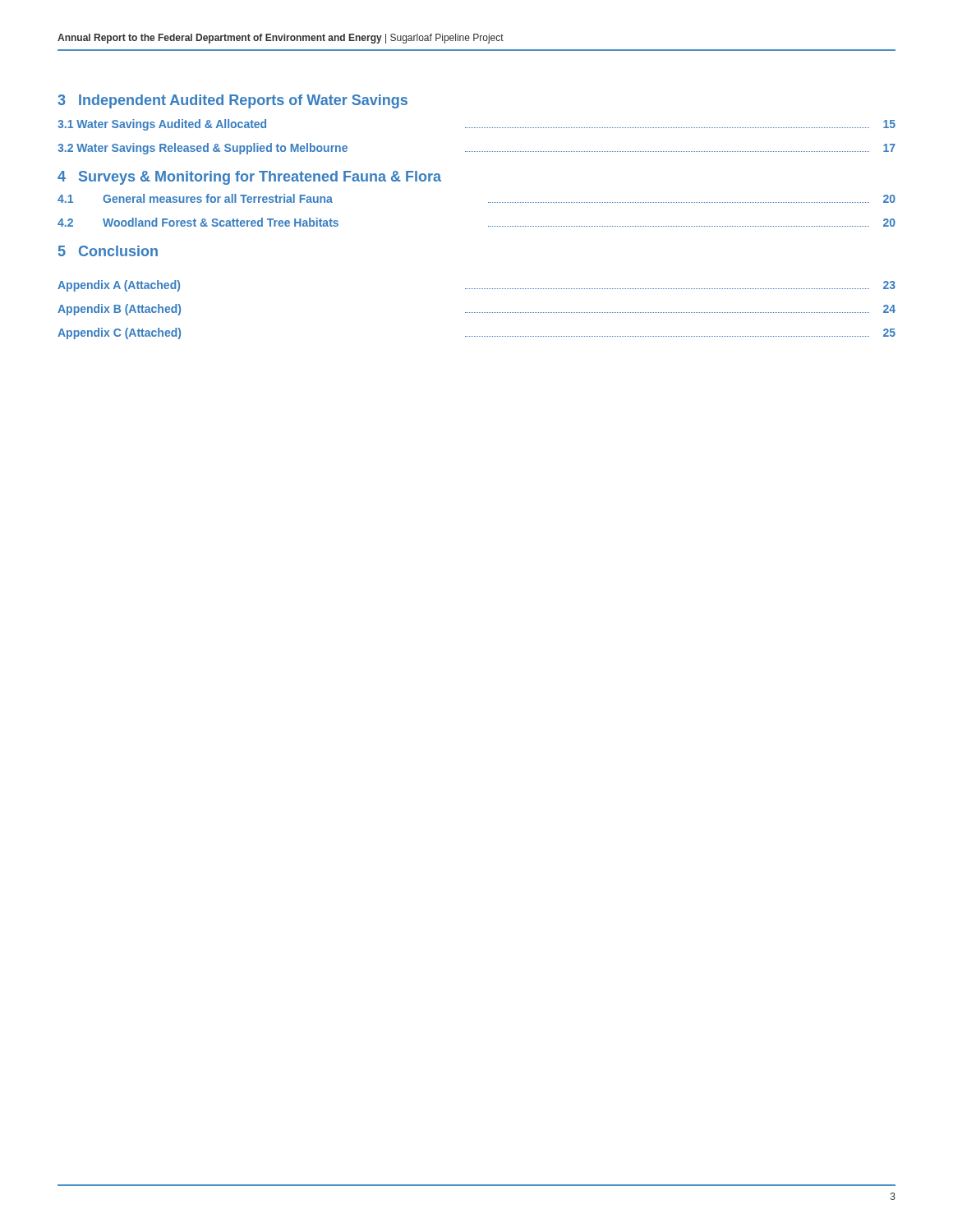Select the block starting "5 Conclusion"
This screenshot has width=953, height=1232.
(x=108, y=251)
